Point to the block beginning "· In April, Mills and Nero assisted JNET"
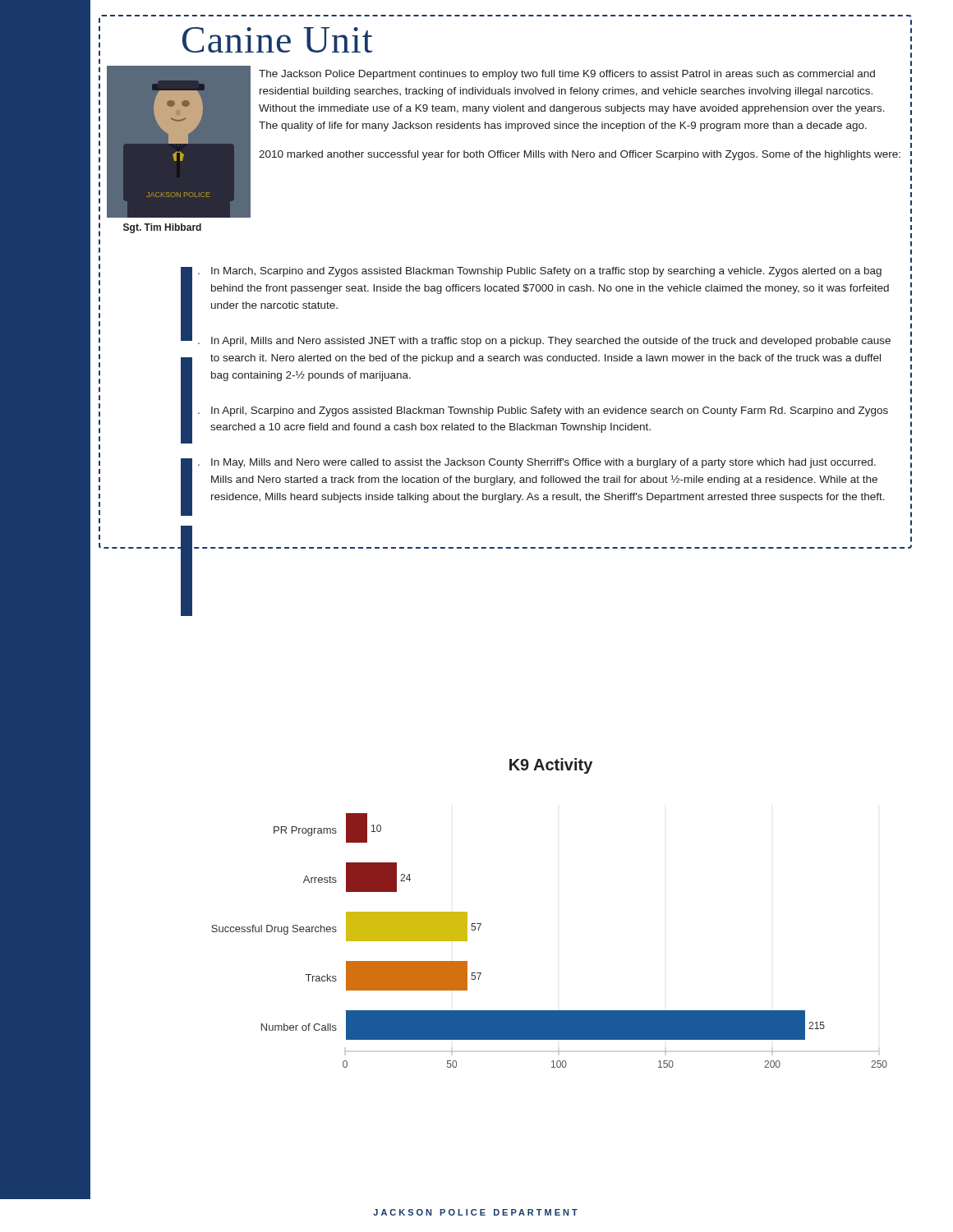953x1232 pixels. click(x=548, y=358)
